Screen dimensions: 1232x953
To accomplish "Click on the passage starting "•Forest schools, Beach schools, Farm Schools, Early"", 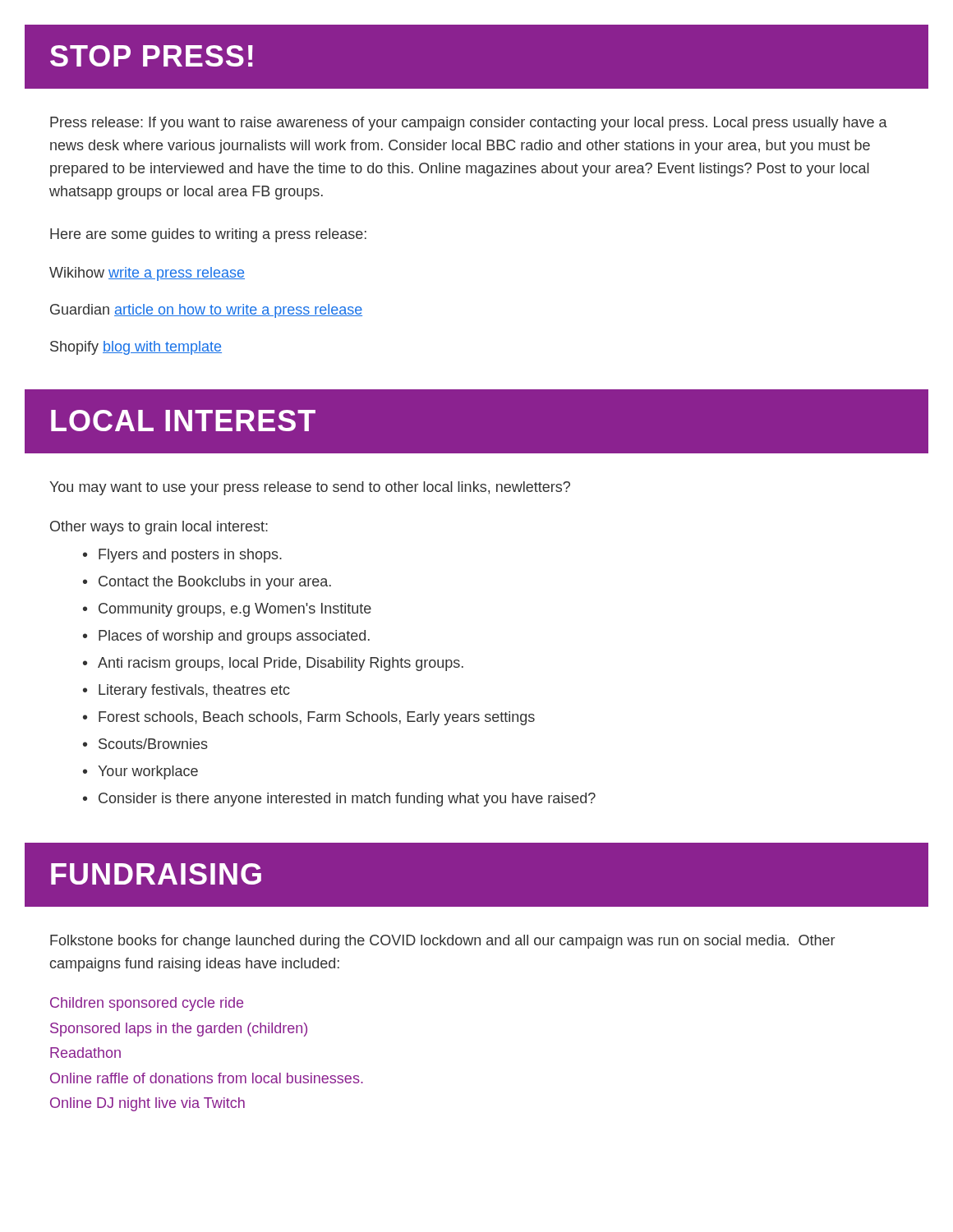I will (x=309, y=718).
